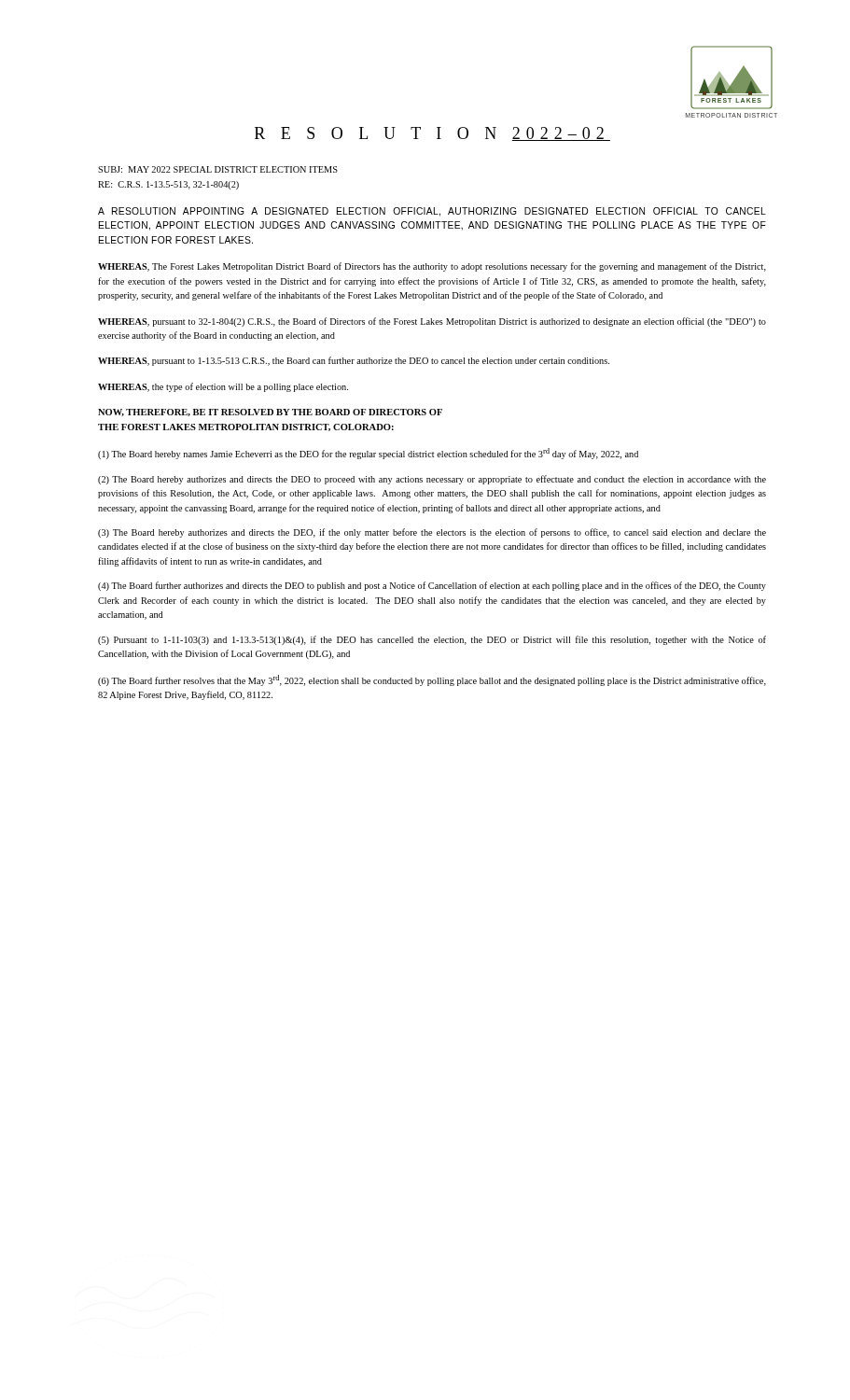
Task: Find the region starting "A RESOLUTION APPOINTING A DESIGNATED"
Action: [x=432, y=226]
